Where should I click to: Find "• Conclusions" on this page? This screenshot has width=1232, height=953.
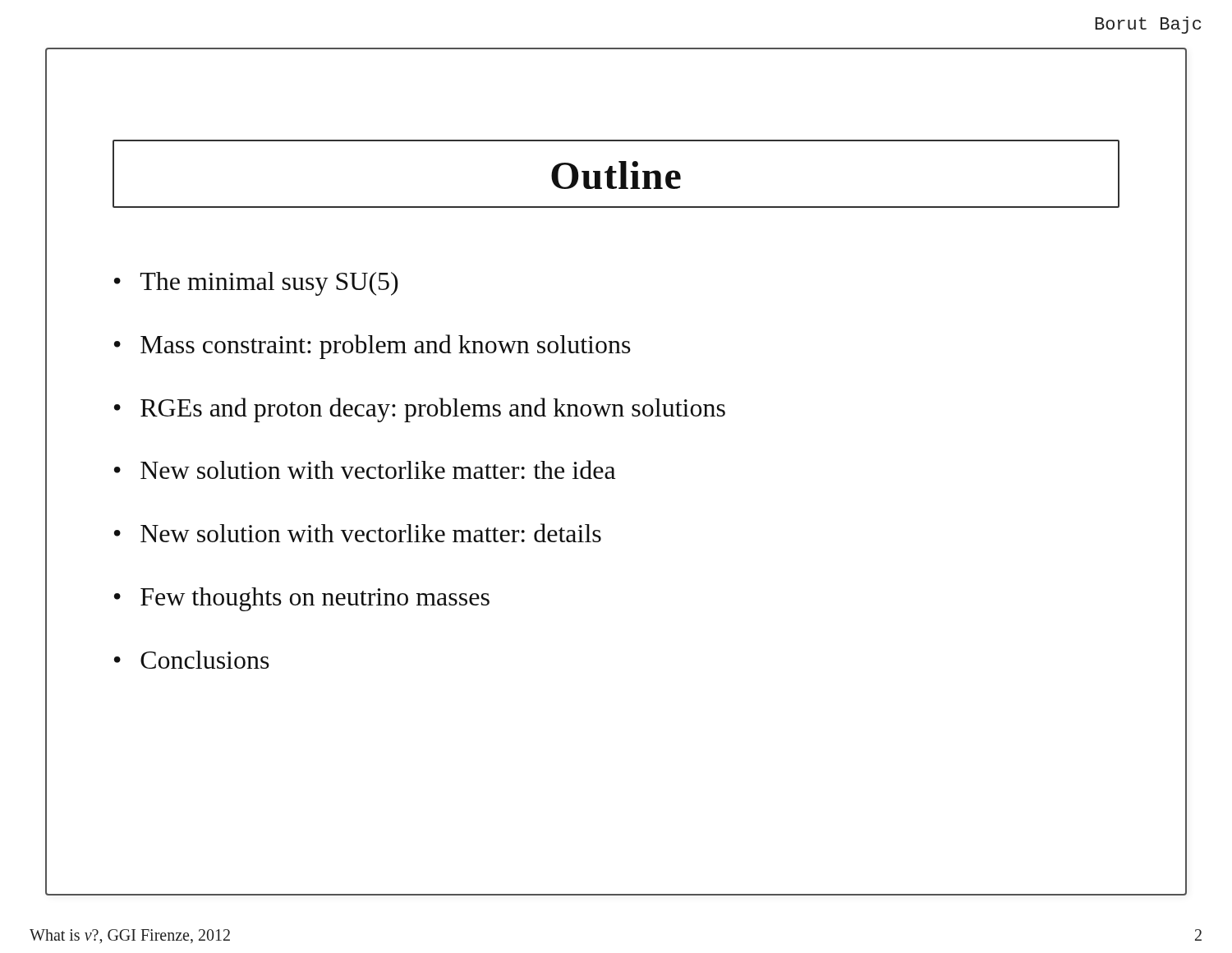(x=191, y=660)
